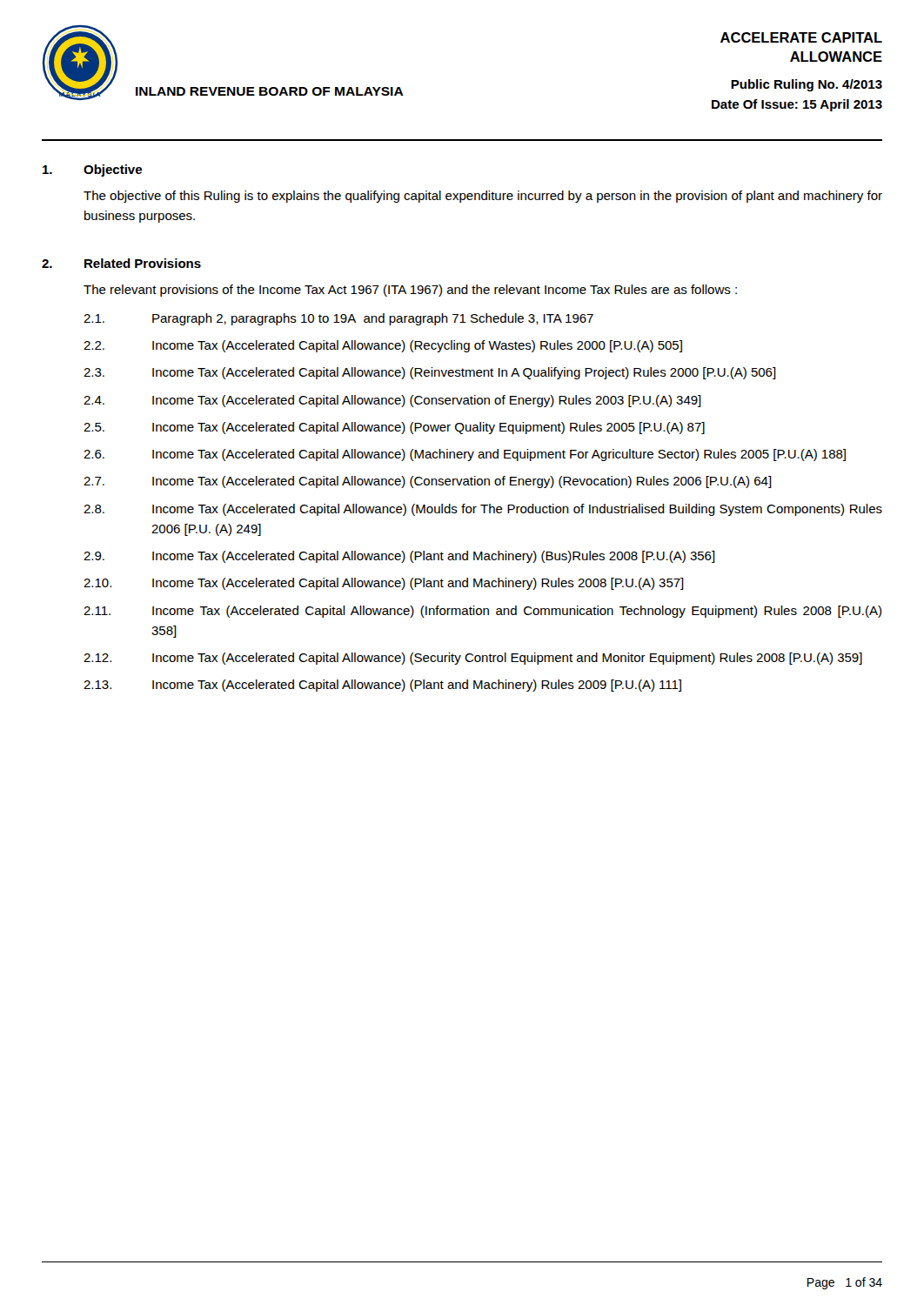The width and height of the screenshot is (924, 1305).
Task: Navigate to the region starting "2.1. Paragraph 2, paragraphs"
Action: (x=483, y=318)
